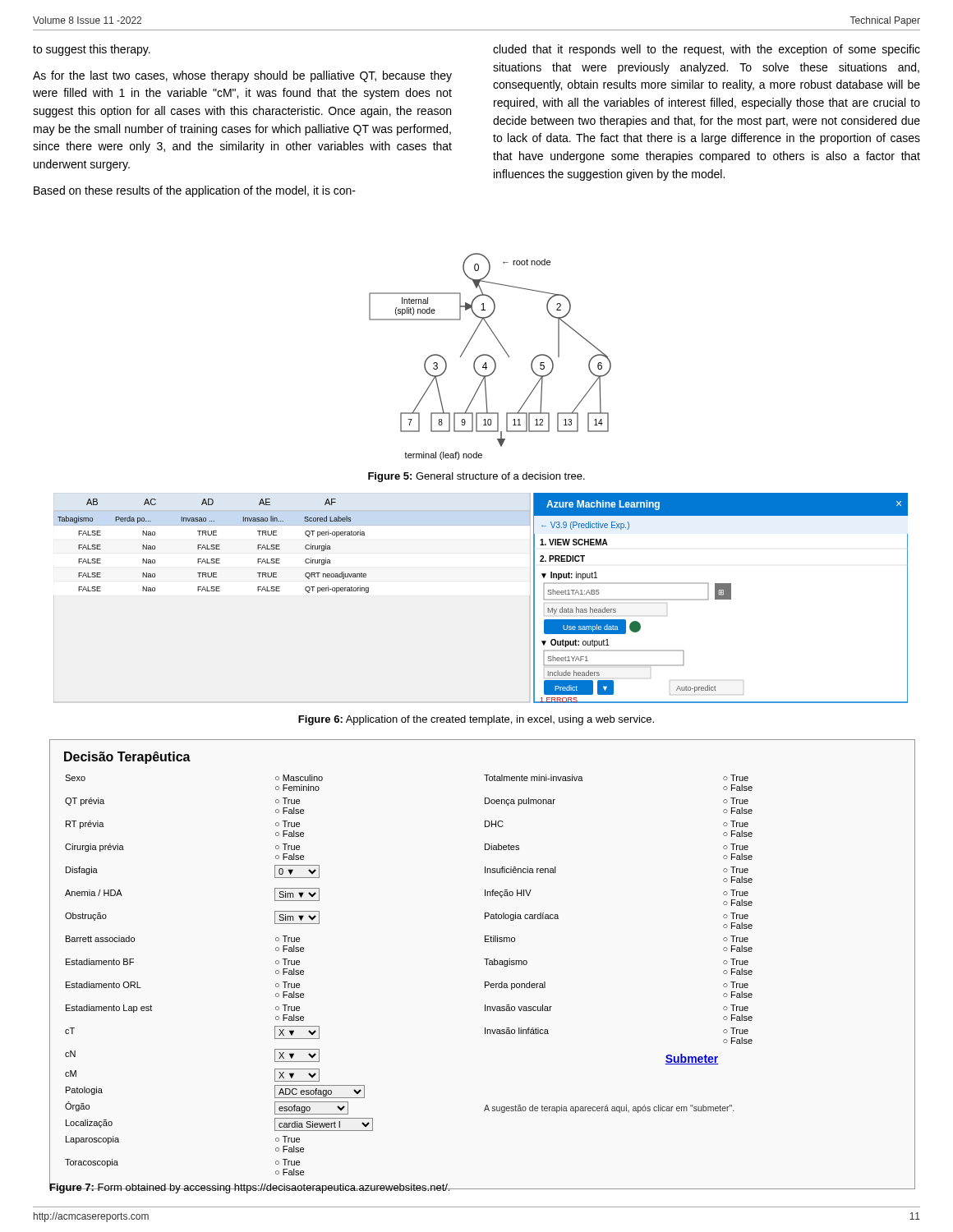Locate the text with the text "to suggest this therapy."
The image size is (953, 1232).
[x=92, y=50]
